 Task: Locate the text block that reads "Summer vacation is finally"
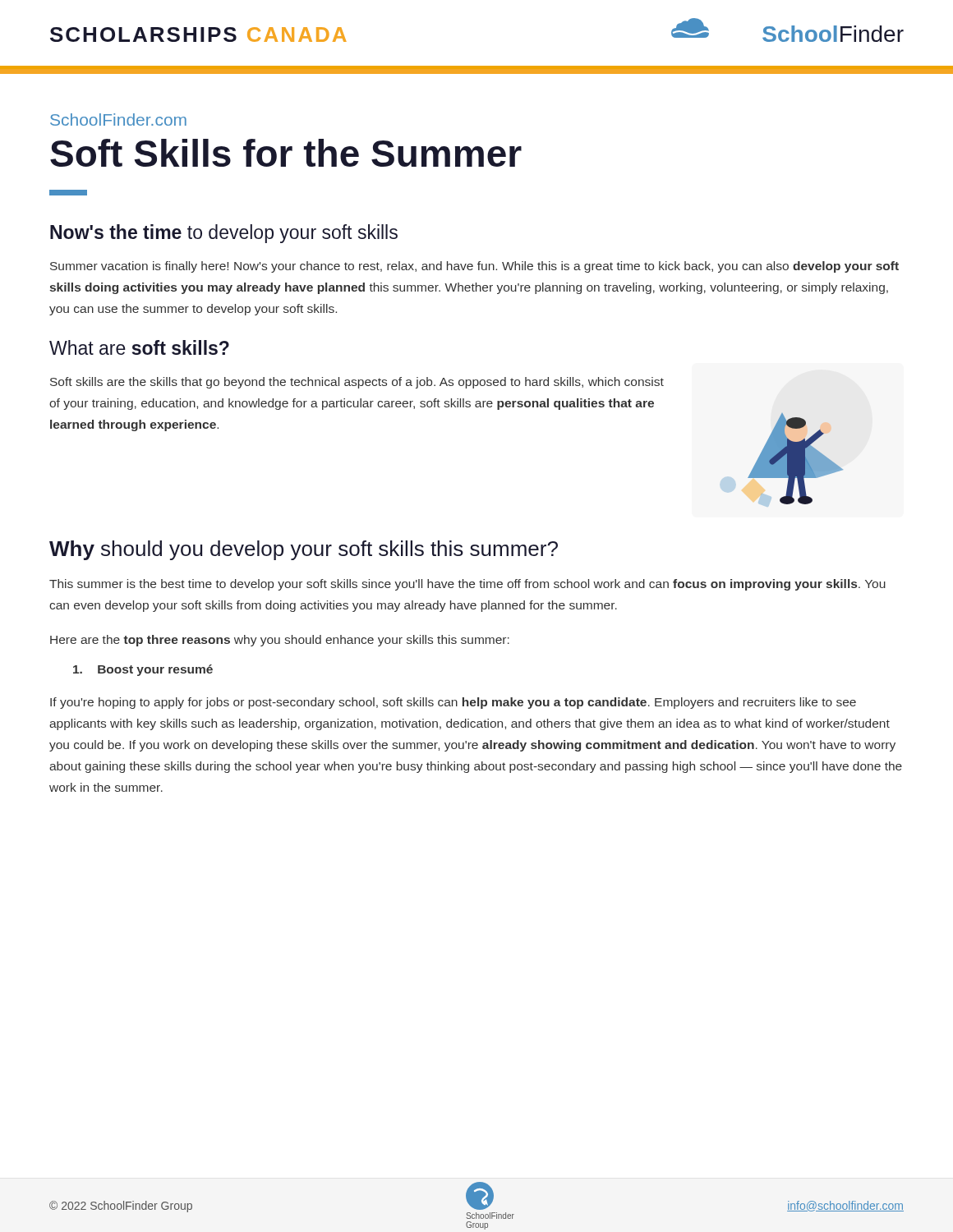pos(474,287)
